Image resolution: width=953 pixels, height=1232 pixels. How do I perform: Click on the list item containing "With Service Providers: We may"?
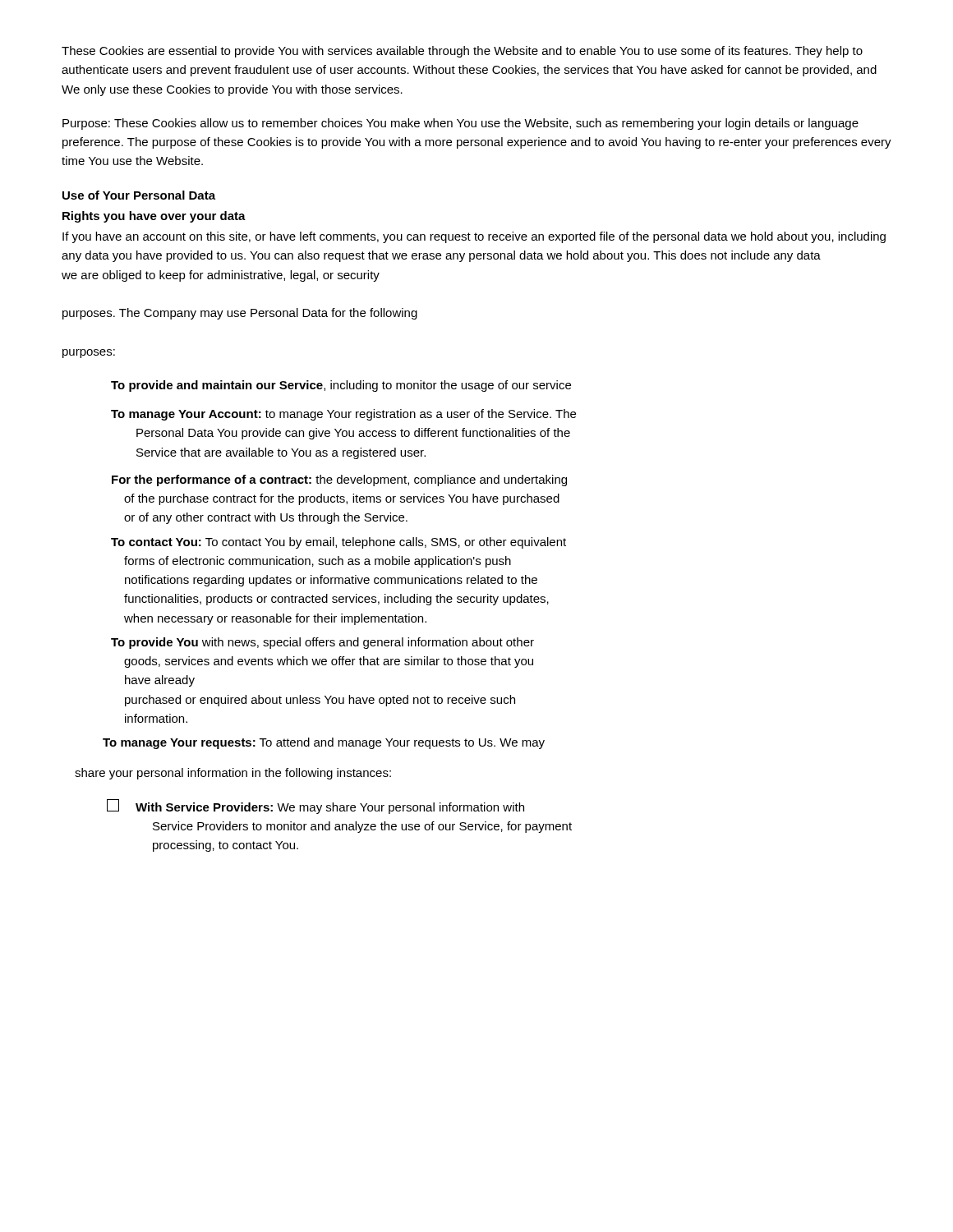(x=339, y=827)
